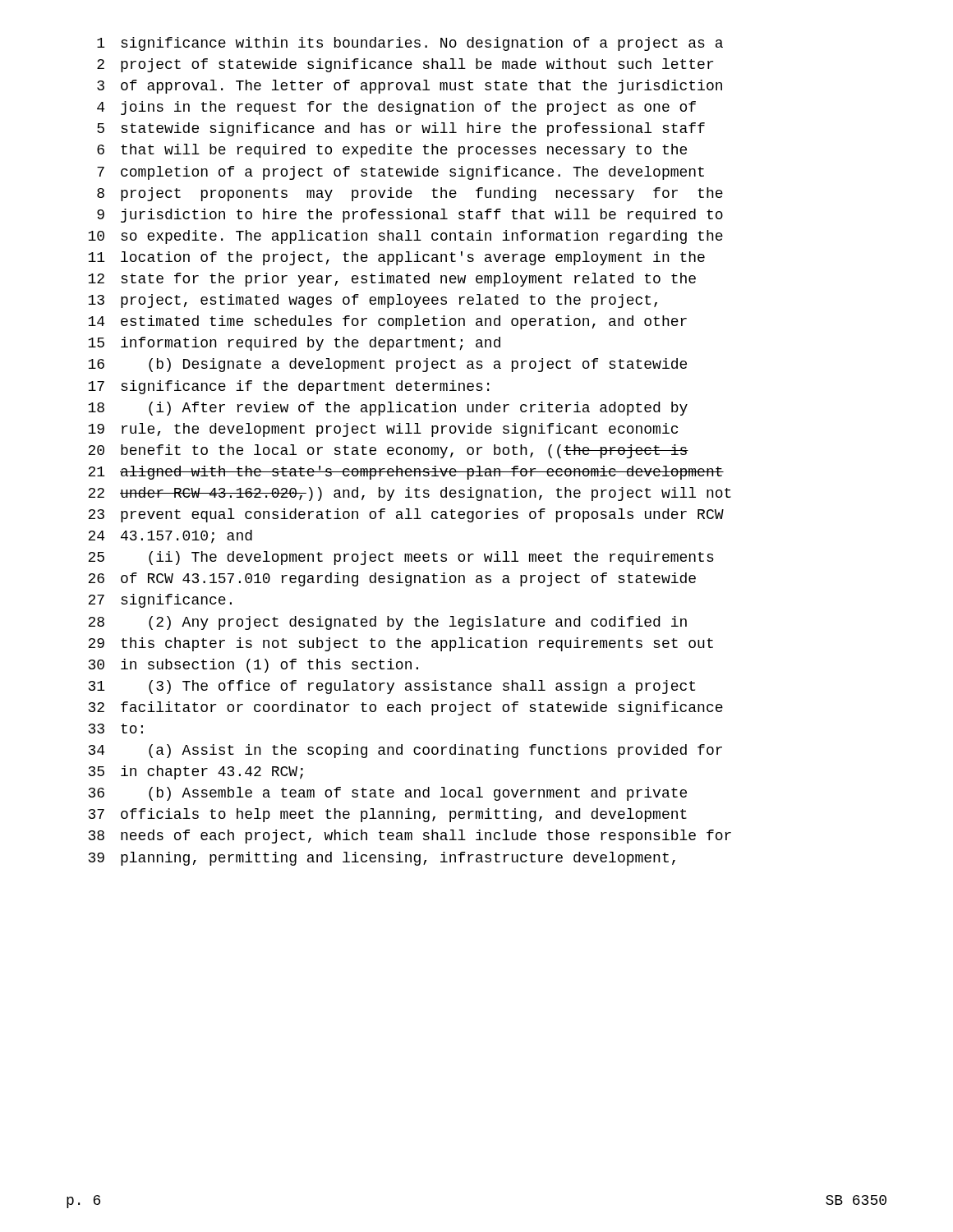Click on the text block with the text "34 (a) Assist in the scoping and coordinating"
The height and width of the screenshot is (1232, 953).
476,761
